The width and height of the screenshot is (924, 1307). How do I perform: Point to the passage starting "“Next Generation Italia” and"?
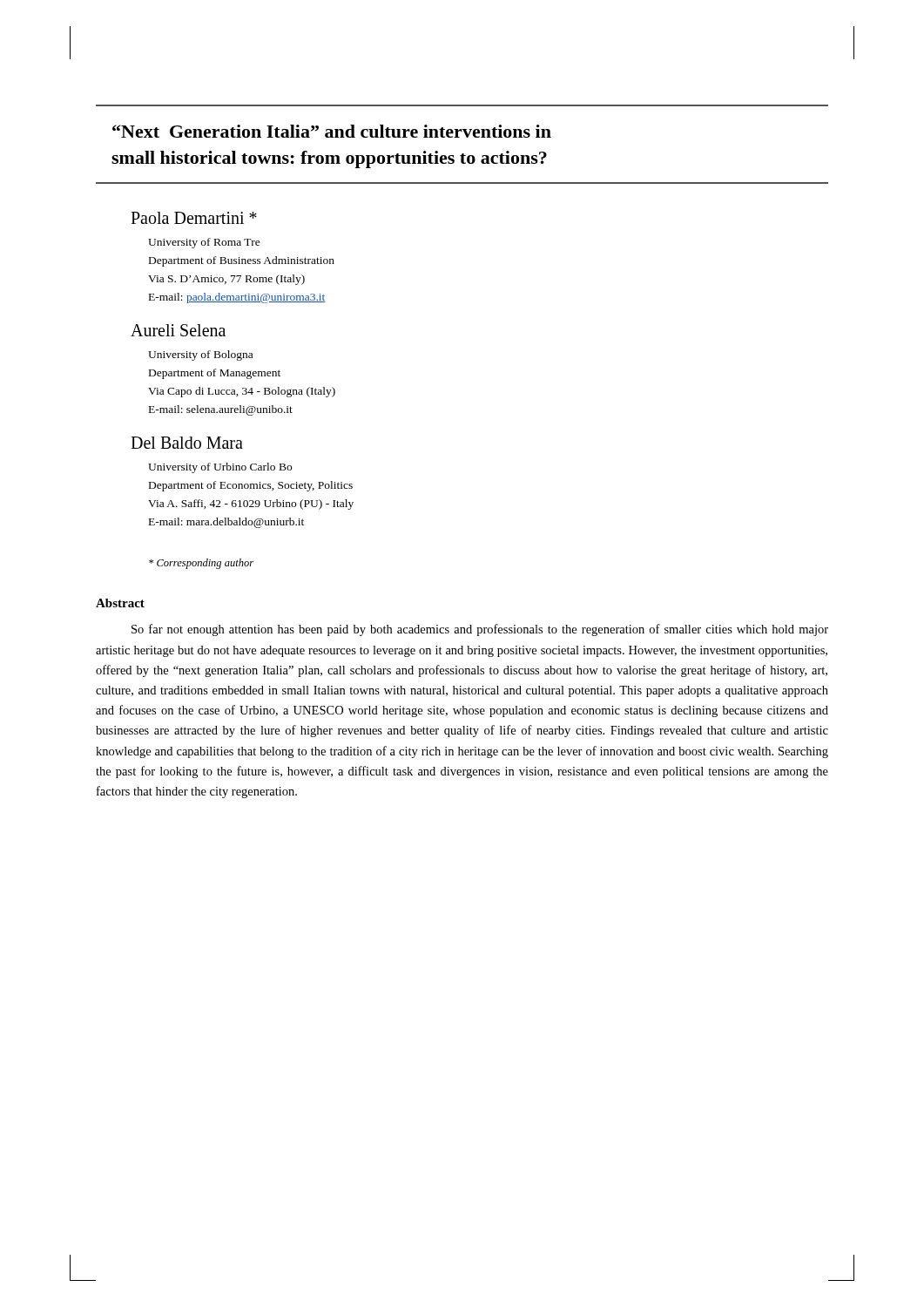click(462, 144)
